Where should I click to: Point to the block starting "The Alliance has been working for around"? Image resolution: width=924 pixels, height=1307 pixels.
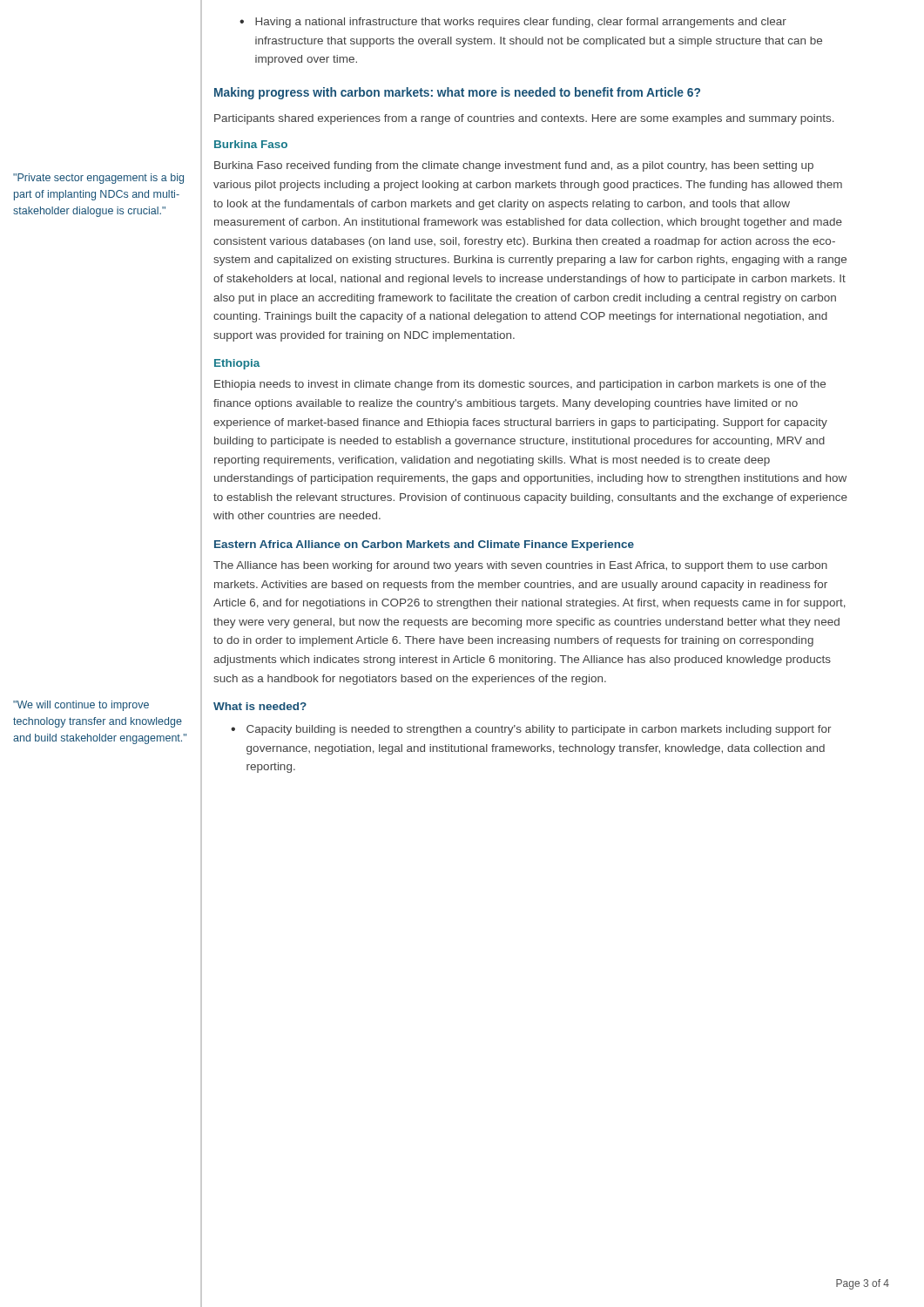[530, 622]
